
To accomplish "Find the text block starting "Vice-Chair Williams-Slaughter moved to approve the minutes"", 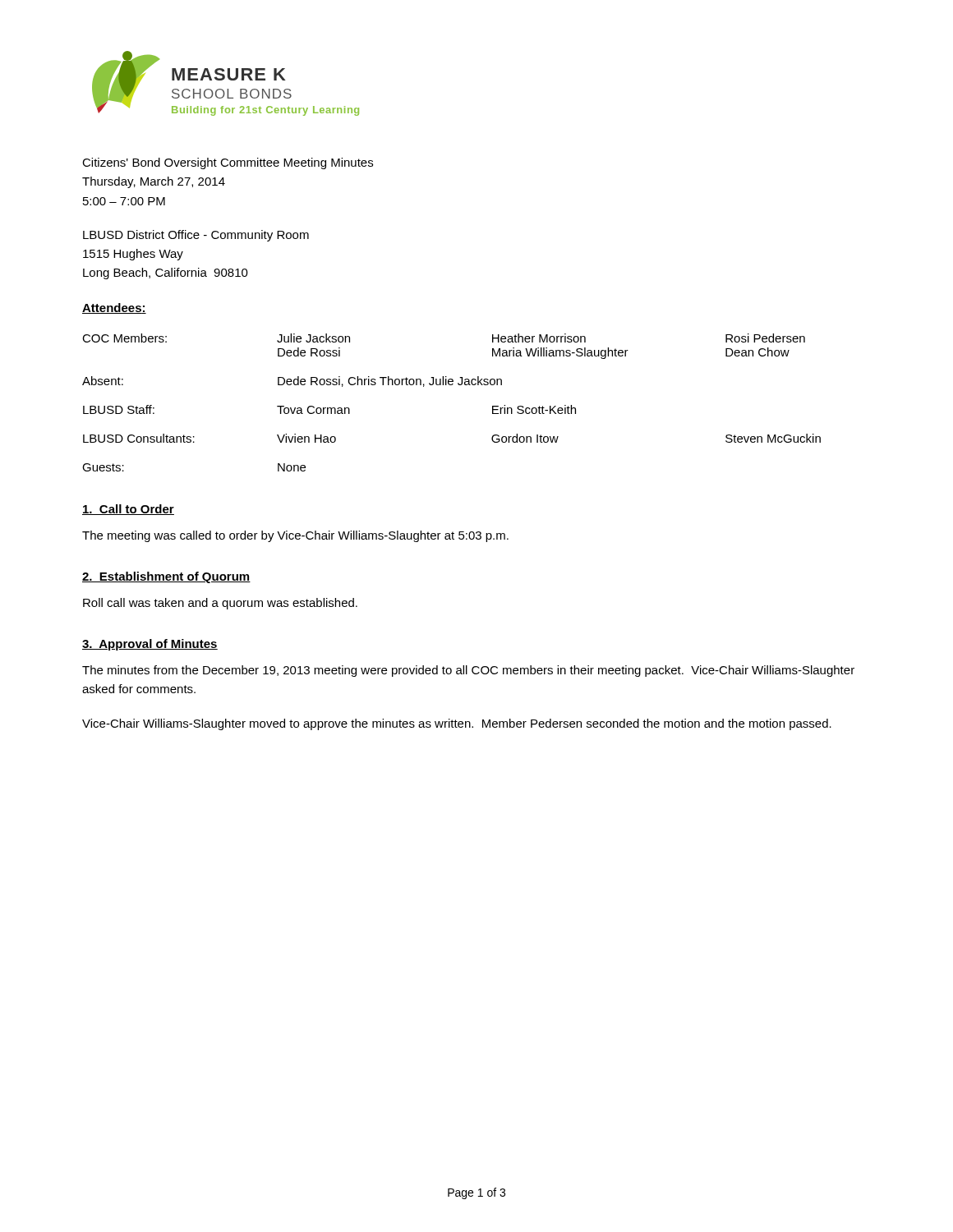I will [457, 723].
